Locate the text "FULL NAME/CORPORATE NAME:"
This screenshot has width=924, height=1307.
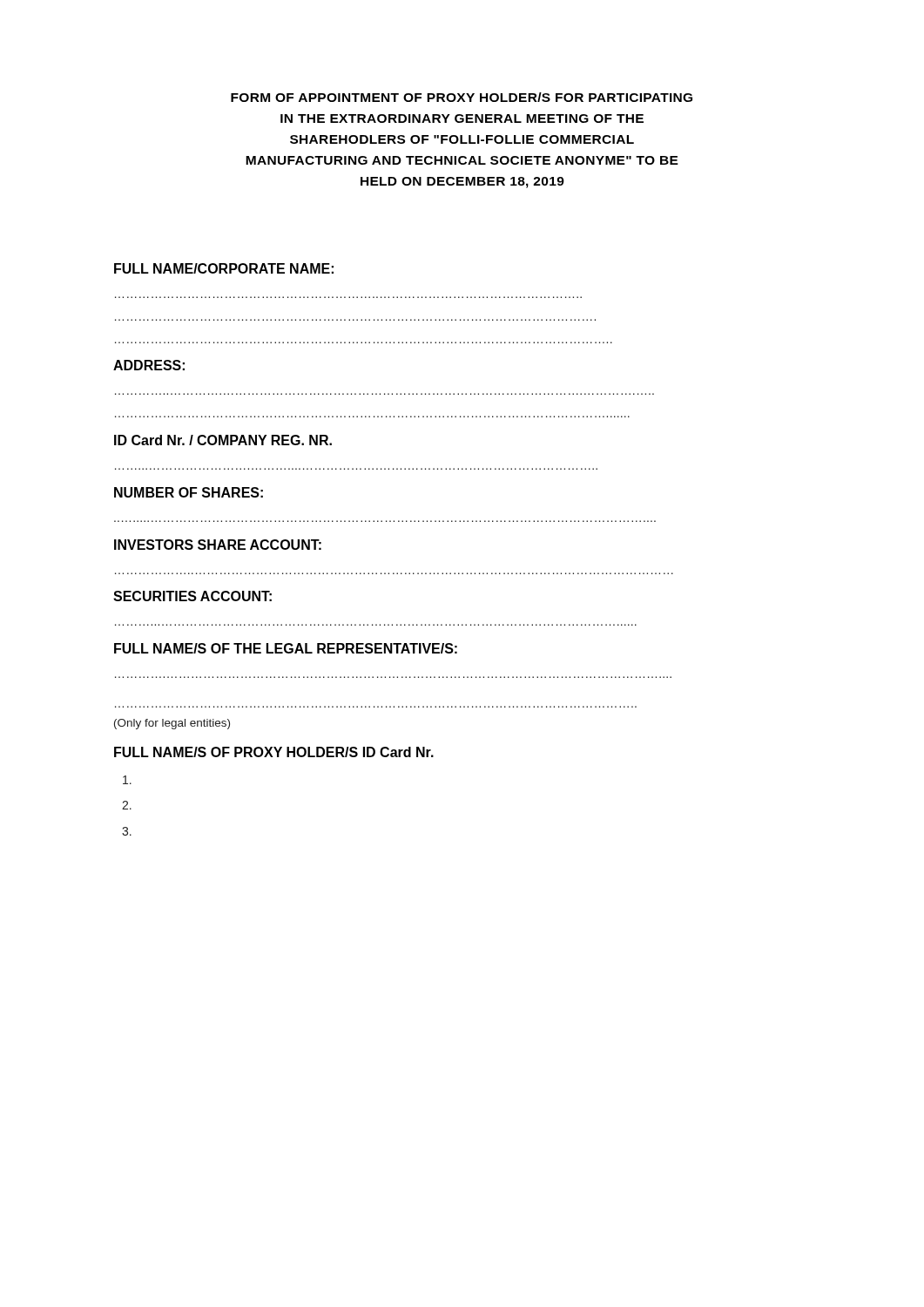pyautogui.click(x=224, y=269)
